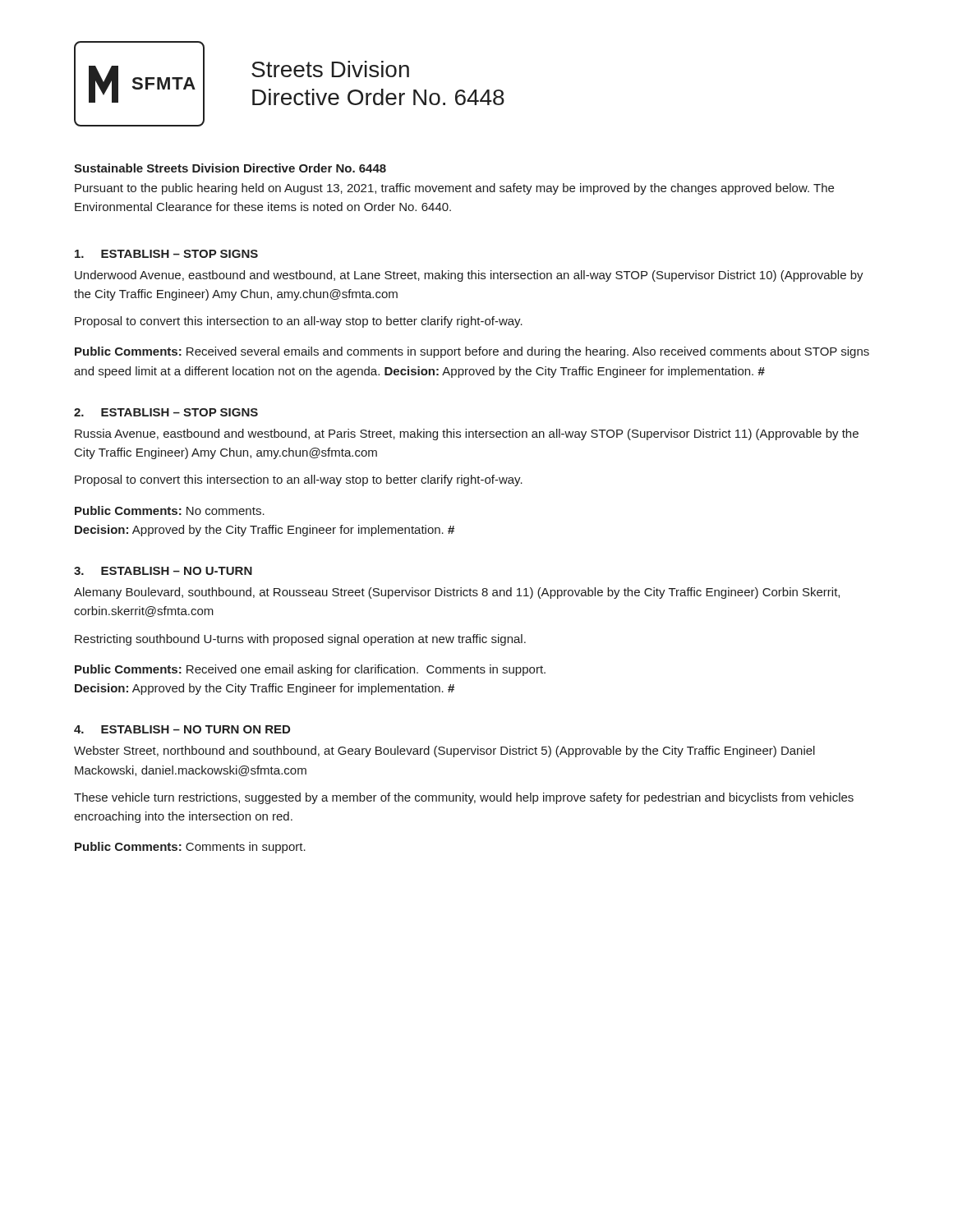Find the text block with the text "Public Comments: No comments. Decision:"
Screen dimensions: 1232x953
[x=264, y=520]
